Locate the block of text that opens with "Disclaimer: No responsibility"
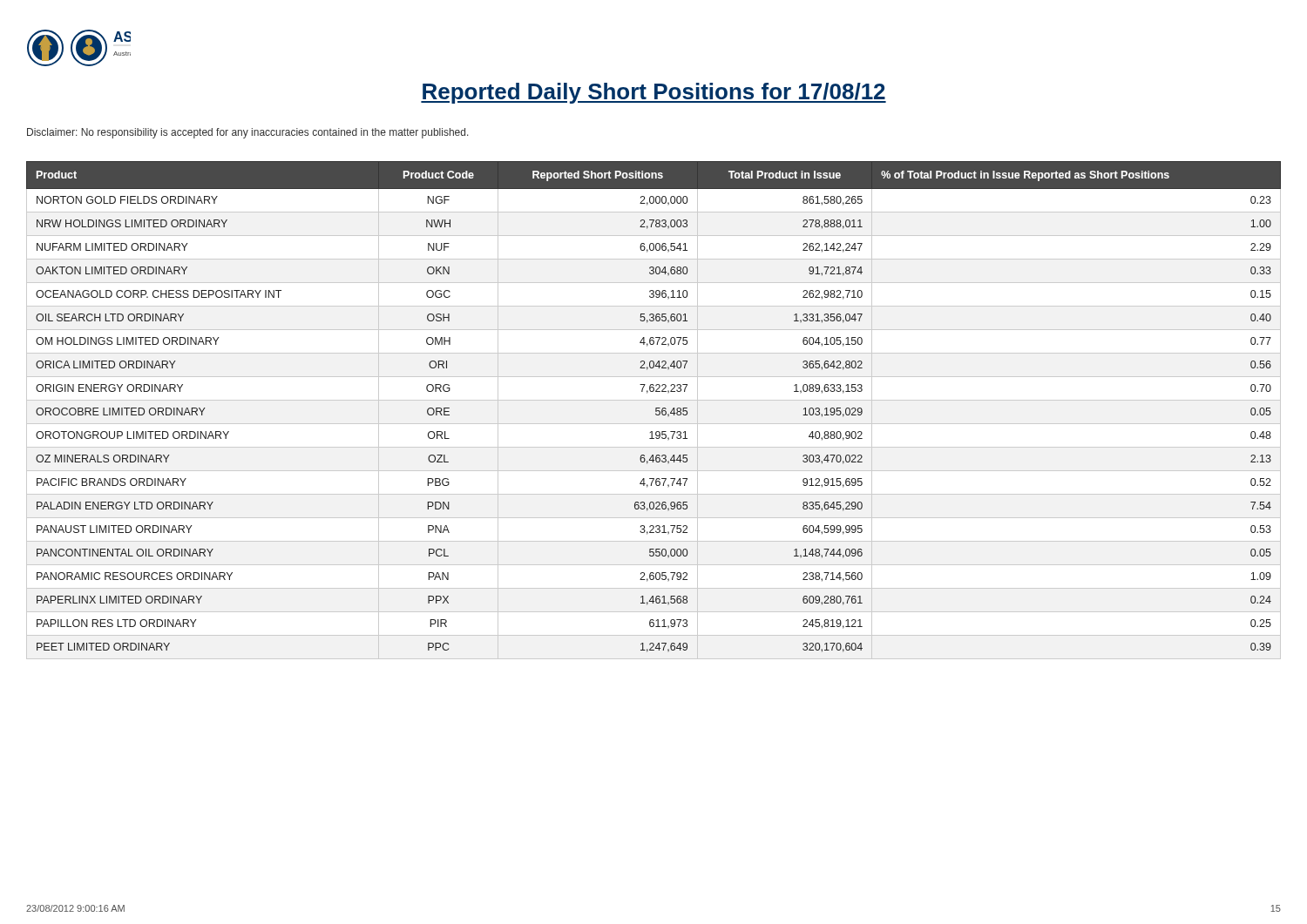 [248, 132]
